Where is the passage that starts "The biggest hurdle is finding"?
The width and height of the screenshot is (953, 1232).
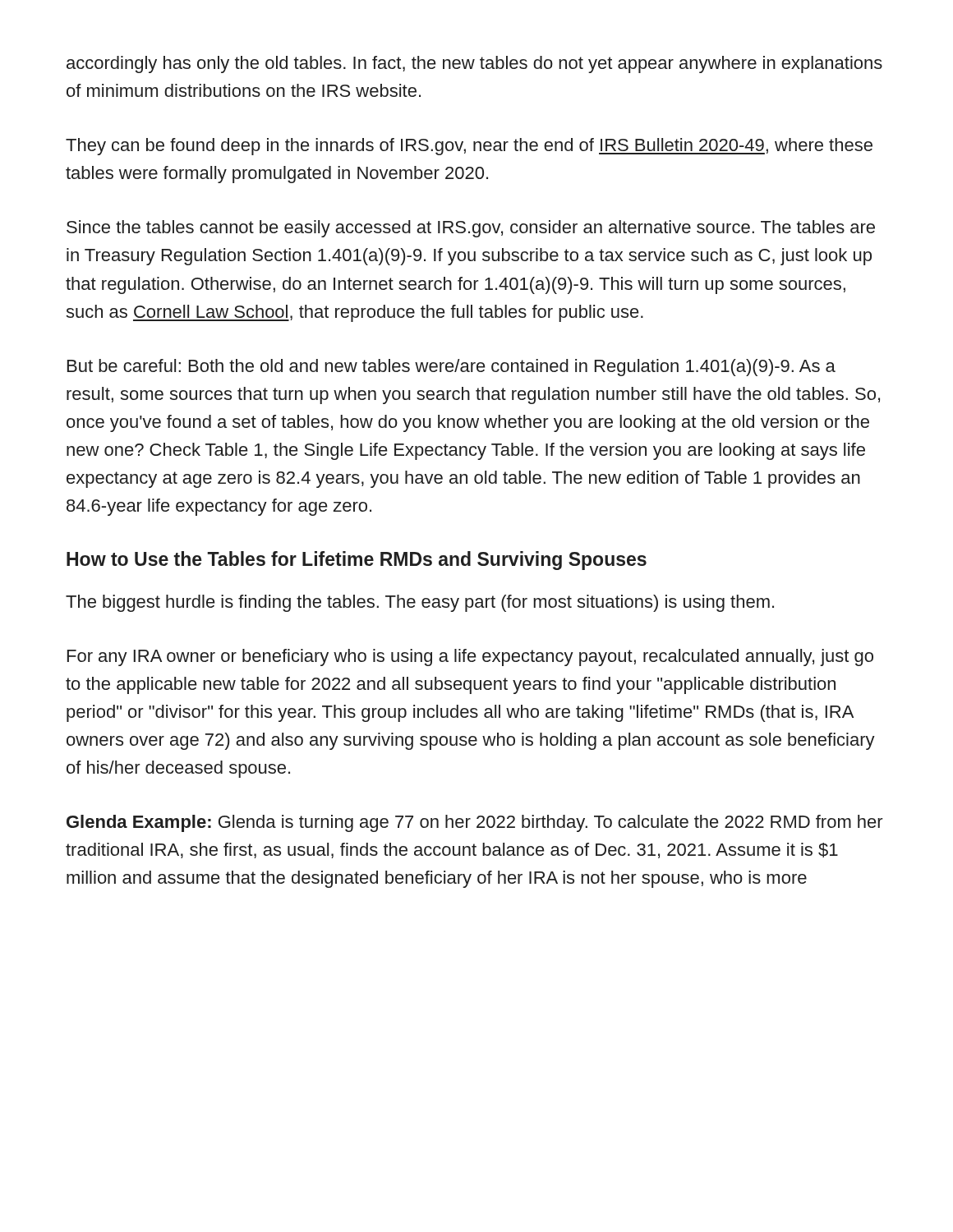[421, 601]
